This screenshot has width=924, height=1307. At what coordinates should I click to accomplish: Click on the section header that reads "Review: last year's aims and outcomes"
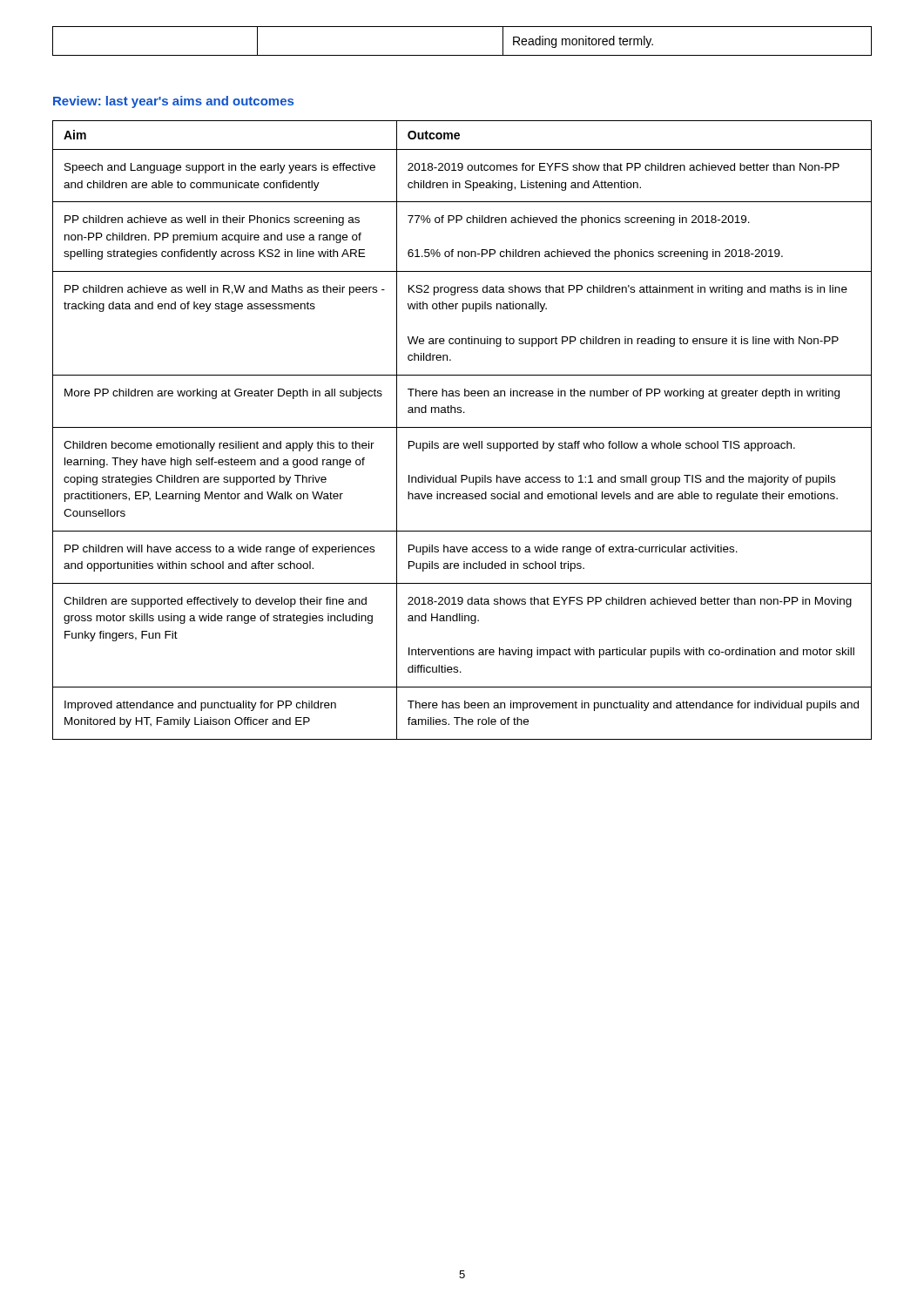(173, 101)
